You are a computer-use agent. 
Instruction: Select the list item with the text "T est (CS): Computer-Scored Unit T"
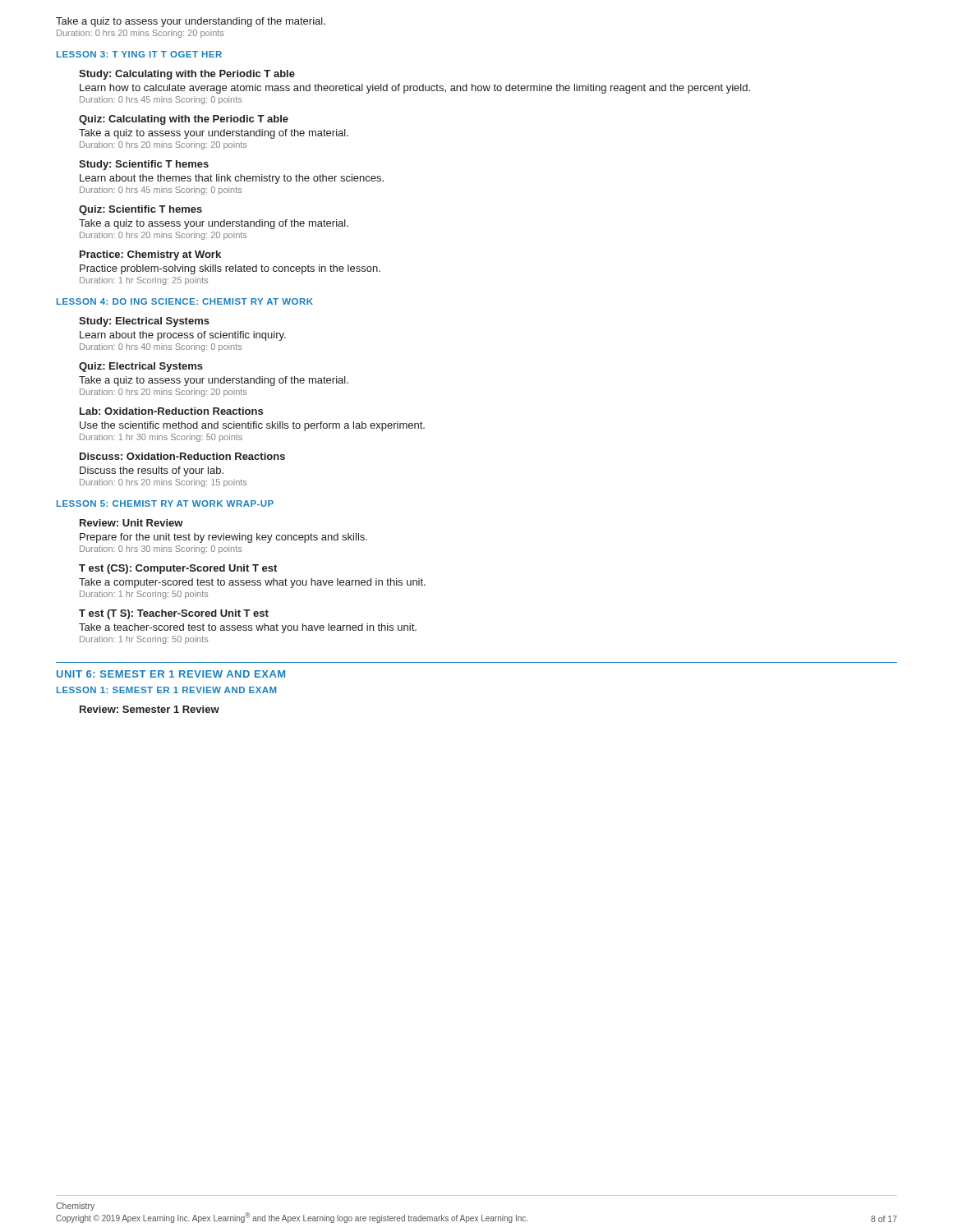pos(178,569)
